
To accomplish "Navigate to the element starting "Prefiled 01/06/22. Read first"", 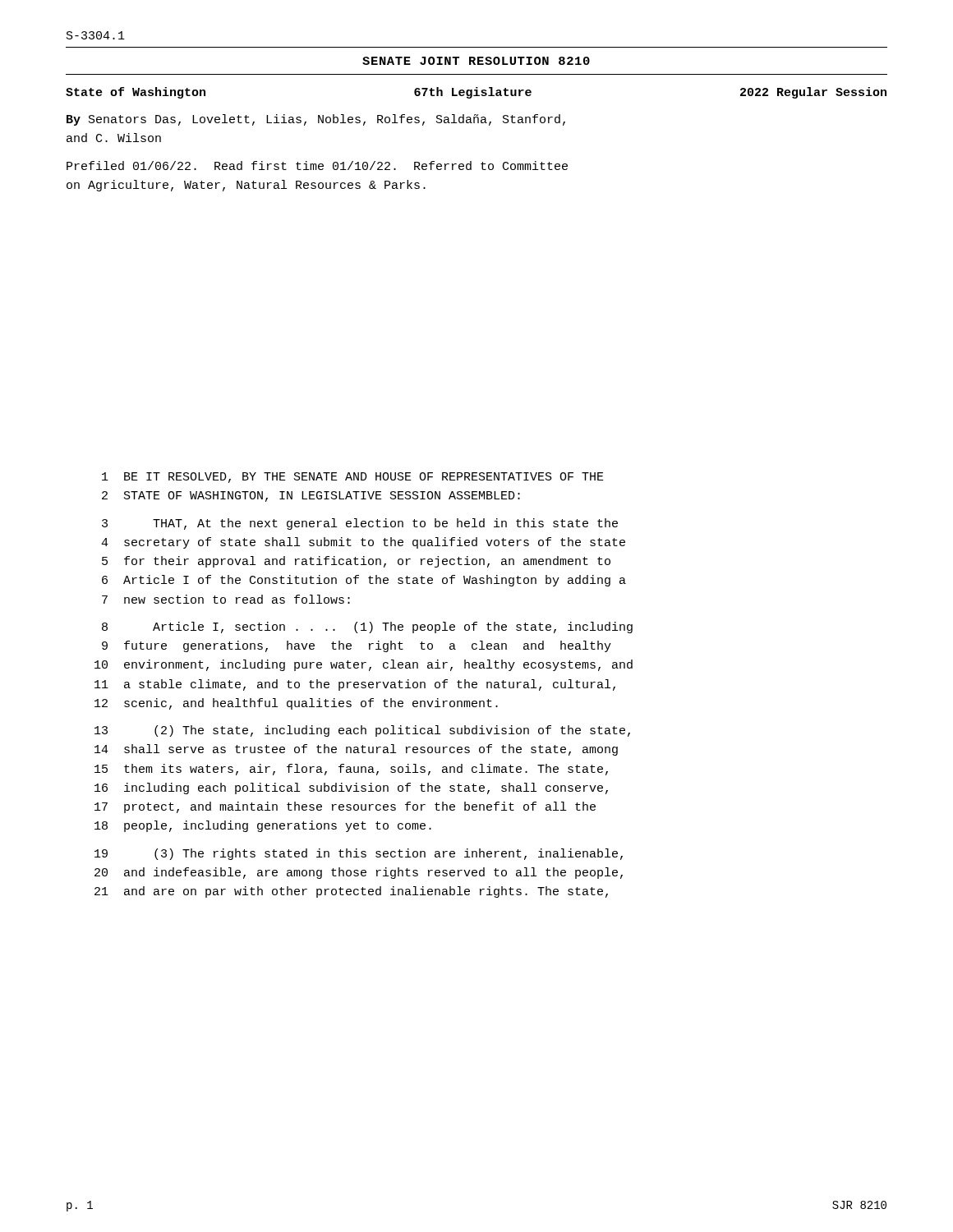I will point(317,176).
